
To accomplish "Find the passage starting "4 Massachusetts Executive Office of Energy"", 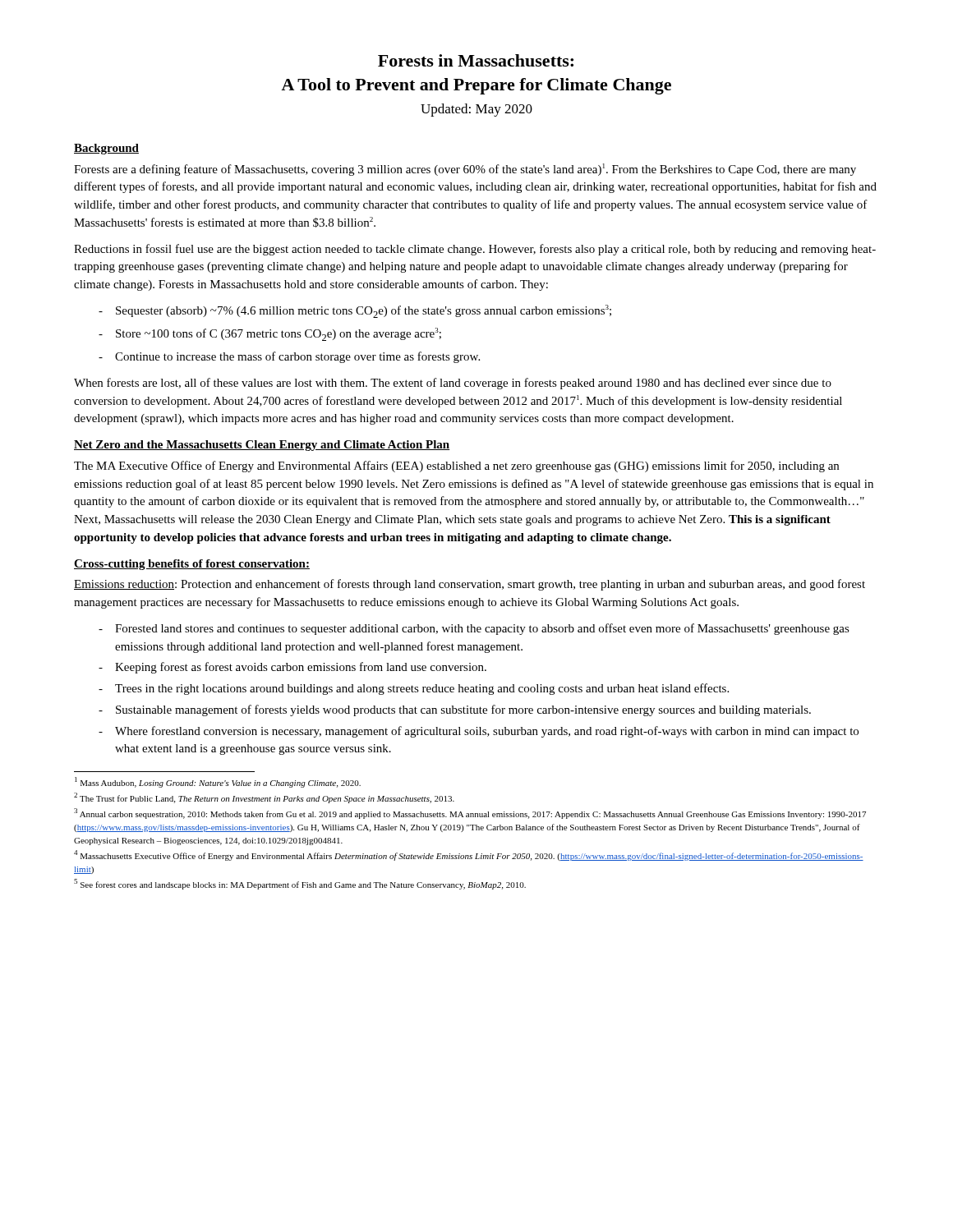I will pos(476,863).
